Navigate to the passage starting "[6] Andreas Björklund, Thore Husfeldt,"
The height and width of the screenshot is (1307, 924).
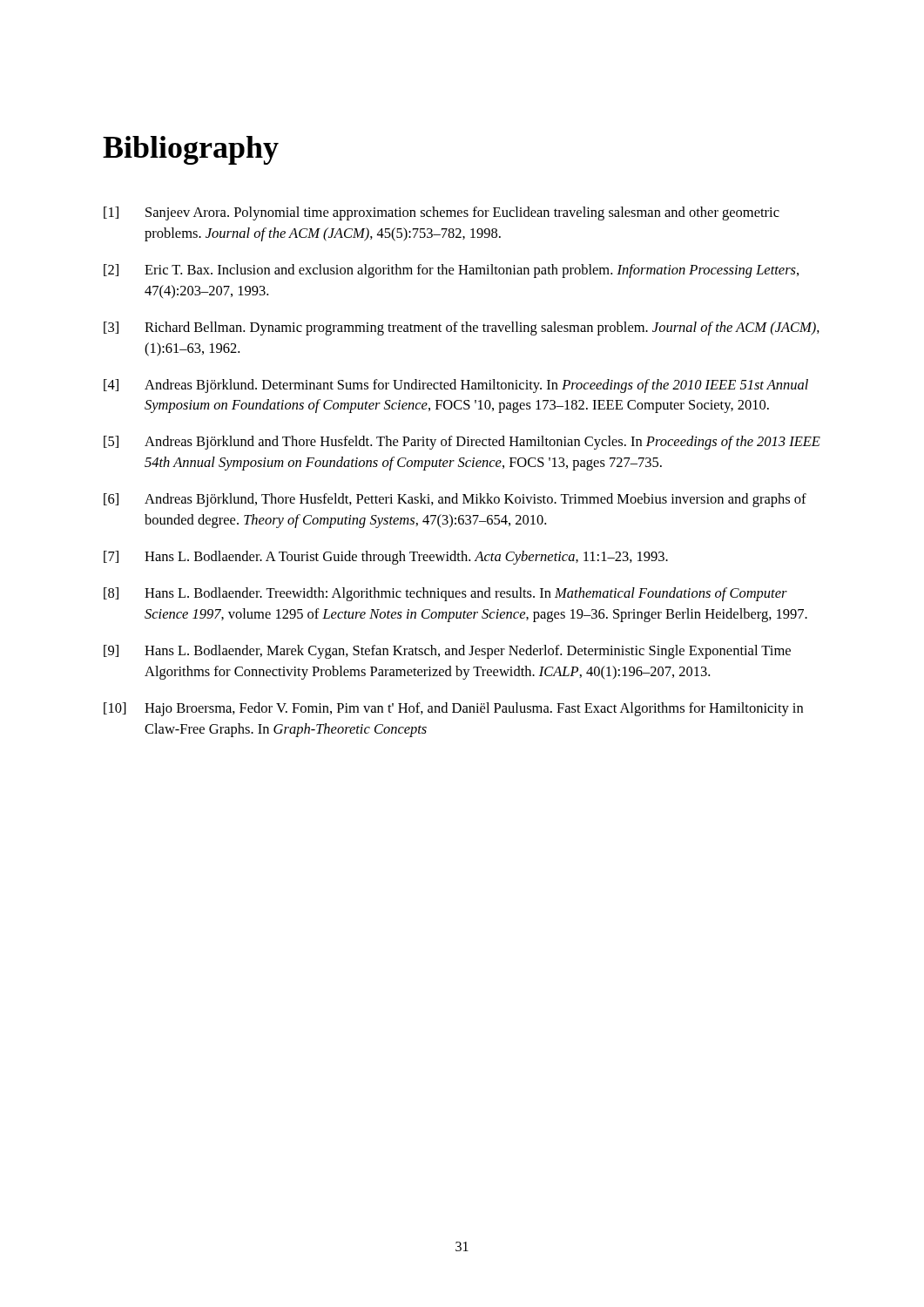tap(462, 510)
